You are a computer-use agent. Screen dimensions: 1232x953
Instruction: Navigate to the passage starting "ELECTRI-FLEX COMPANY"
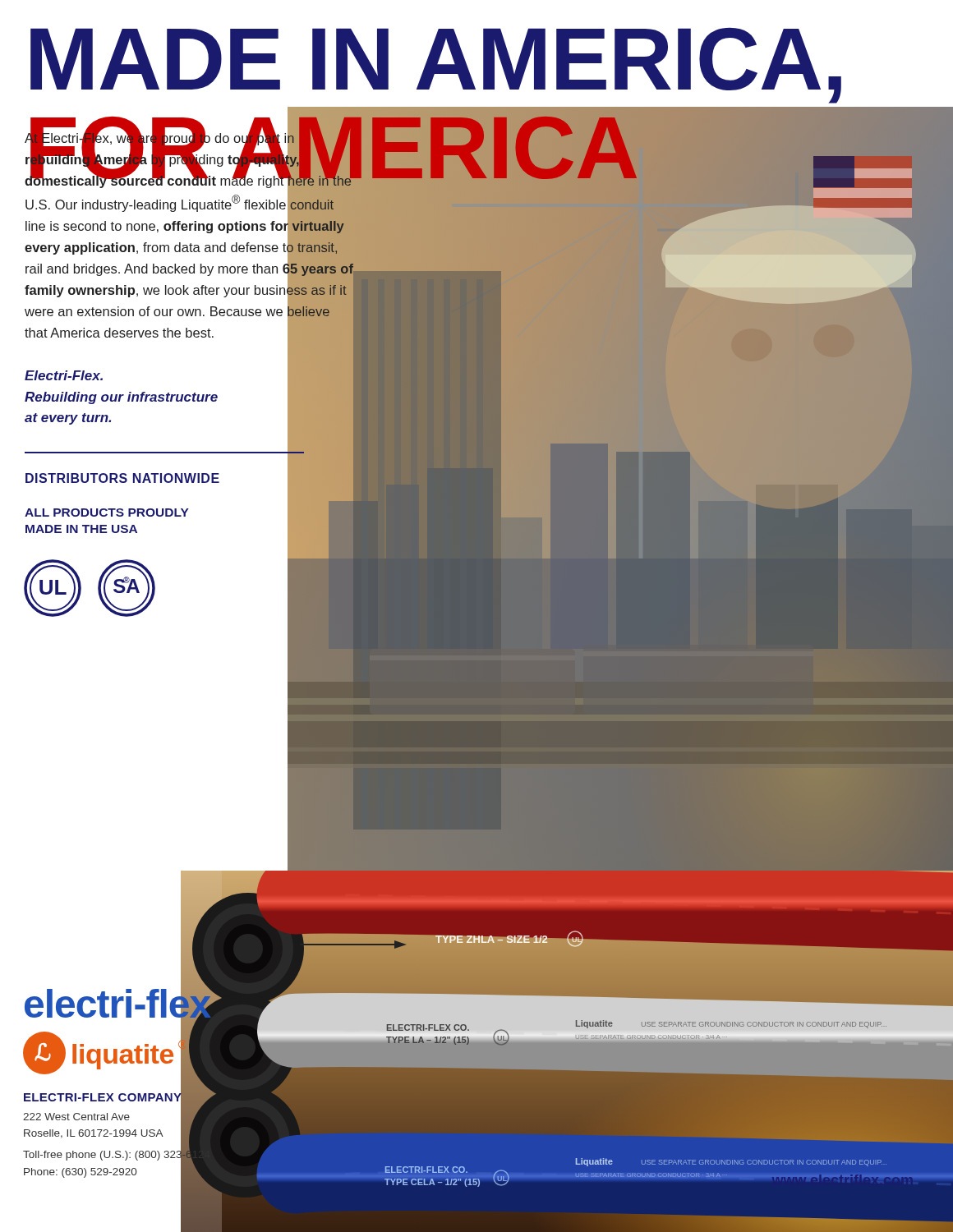[x=102, y=1097]
